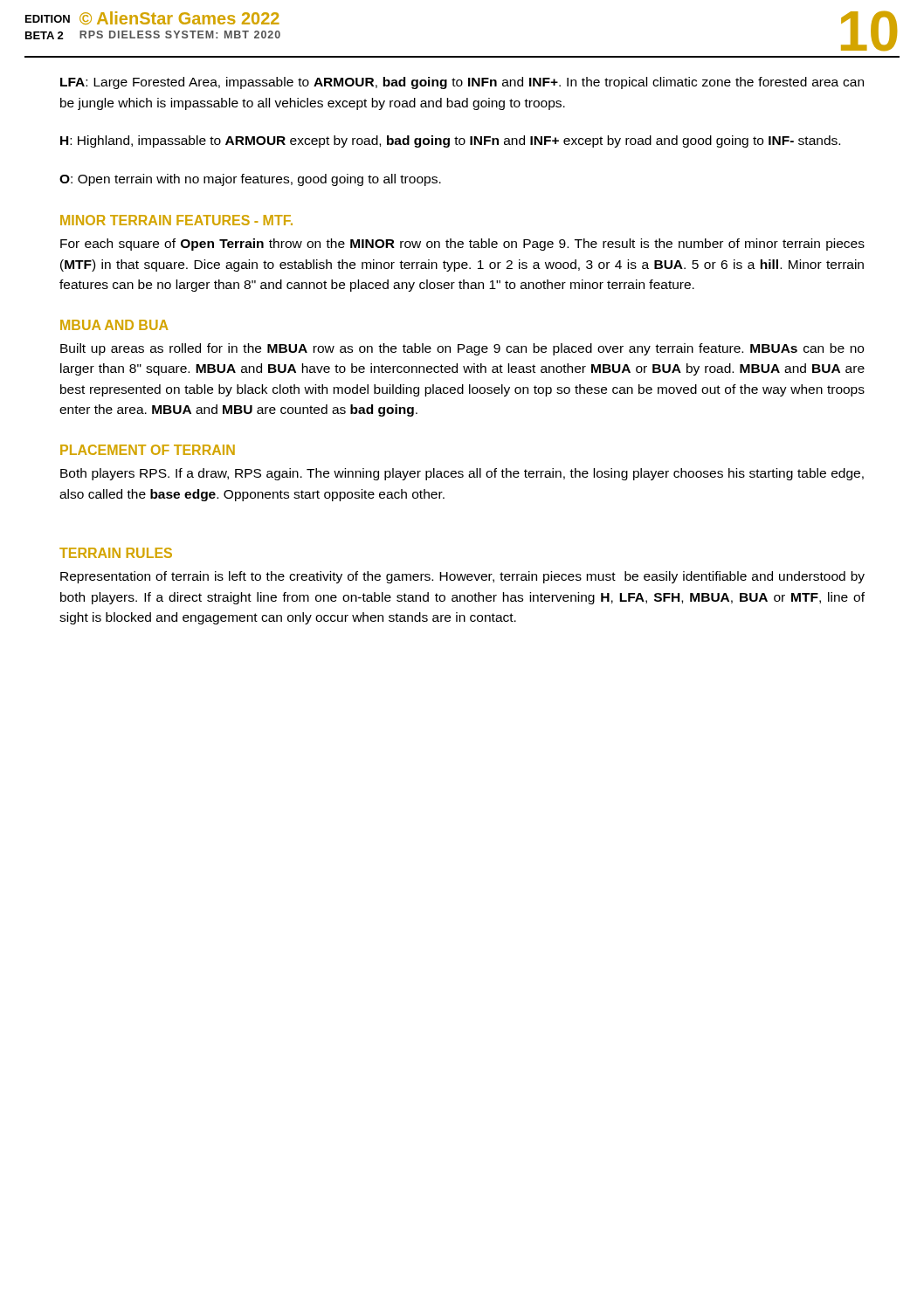Viewport: 924px width, 1310px height.
Task: Point to the block beginning "H: Highland, impassable to"
Action: pos(450,140)
